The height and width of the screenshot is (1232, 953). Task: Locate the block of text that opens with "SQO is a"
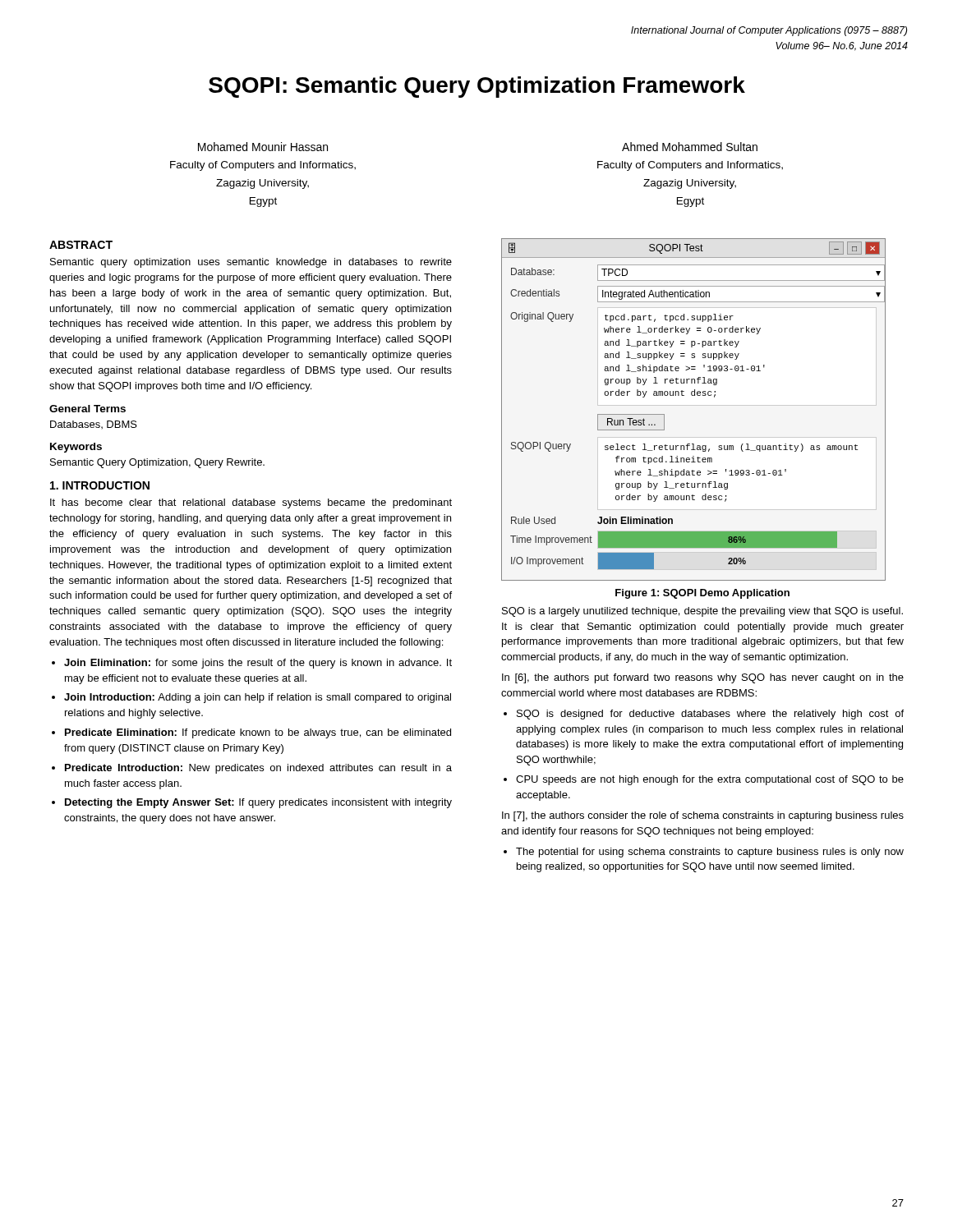pyautogui.click(x=702, y=634)
